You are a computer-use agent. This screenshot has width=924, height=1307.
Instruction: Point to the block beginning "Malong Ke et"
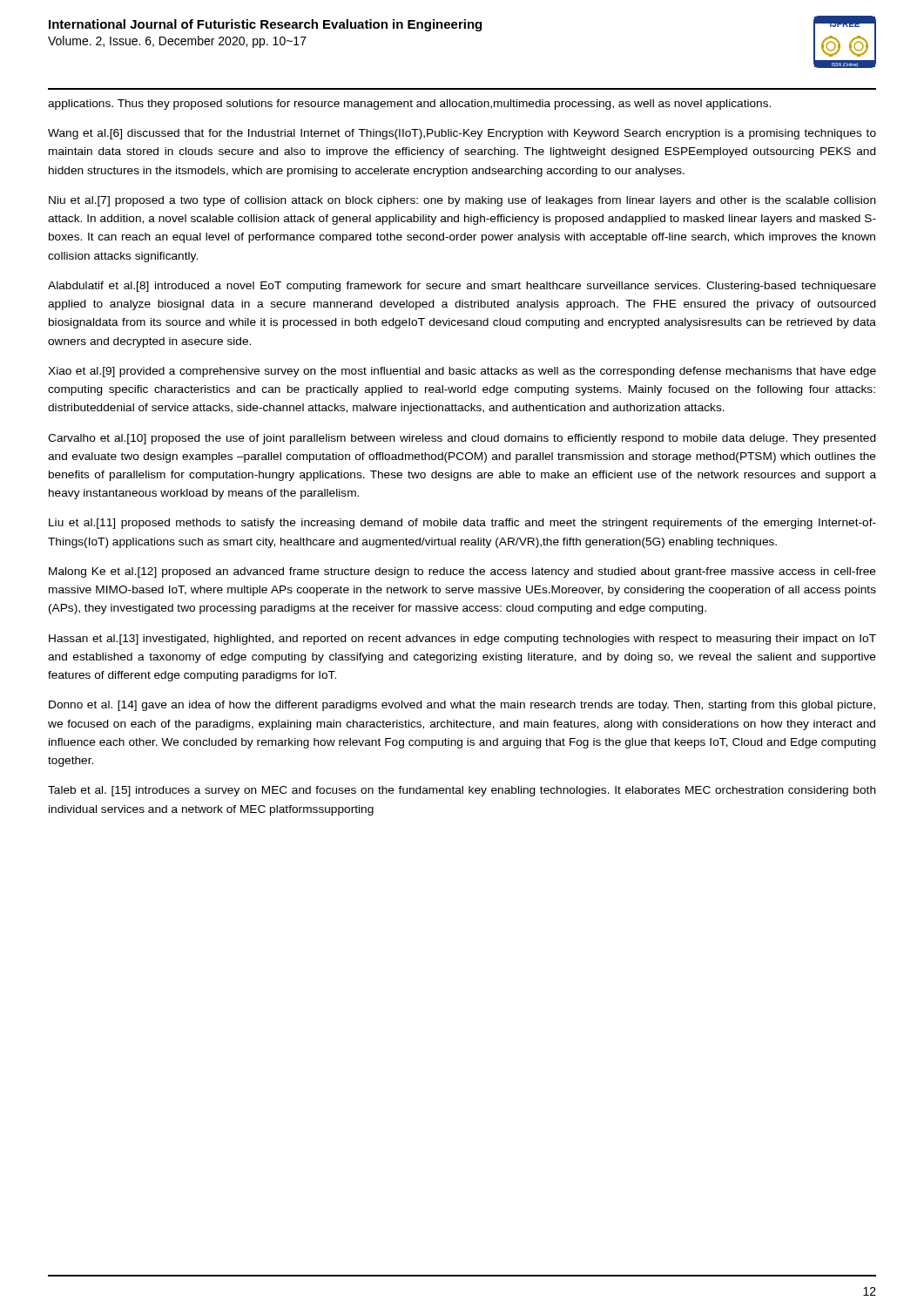[462, 590]
